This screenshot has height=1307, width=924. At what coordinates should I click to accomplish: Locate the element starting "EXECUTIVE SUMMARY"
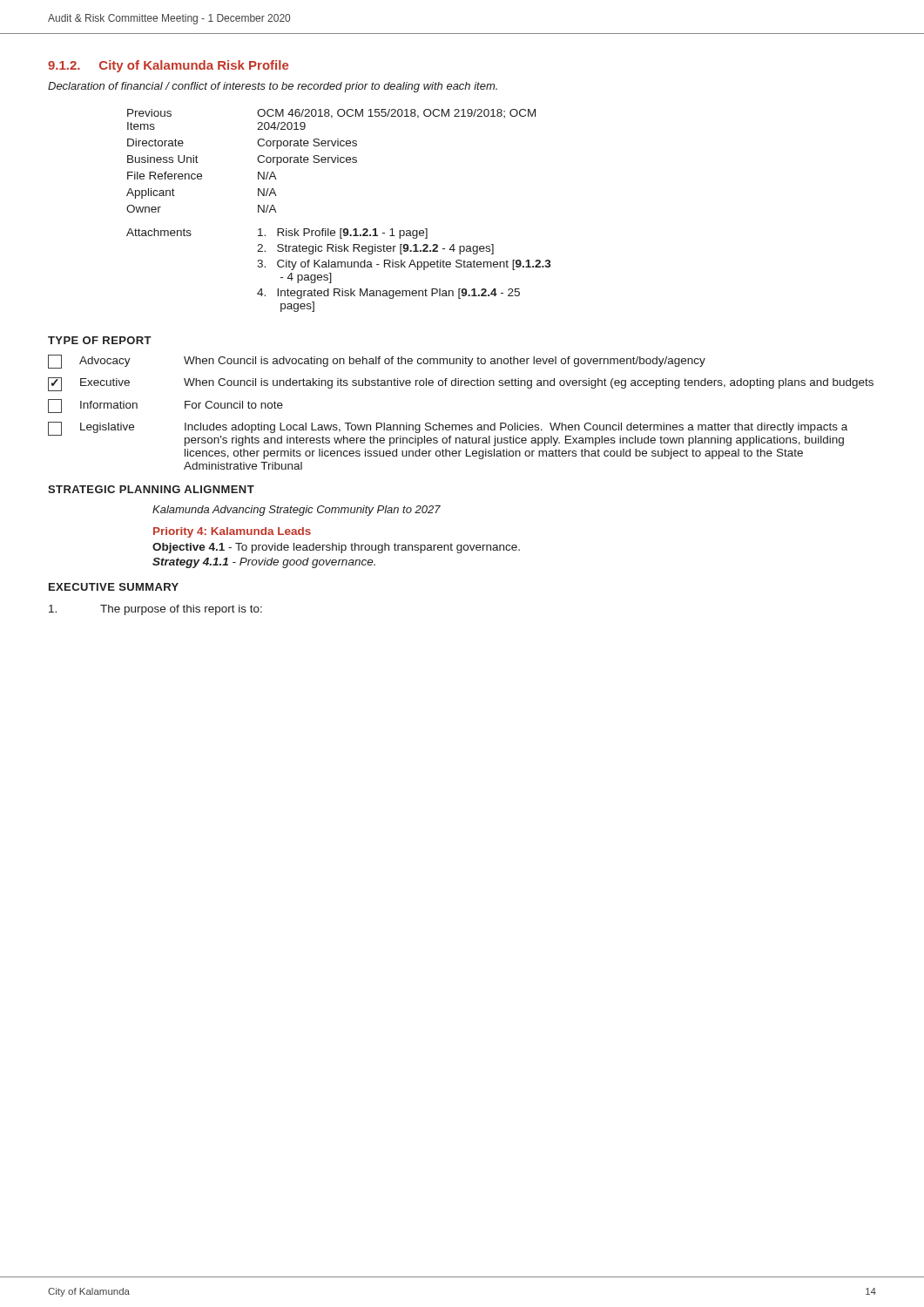pos(113,587)
